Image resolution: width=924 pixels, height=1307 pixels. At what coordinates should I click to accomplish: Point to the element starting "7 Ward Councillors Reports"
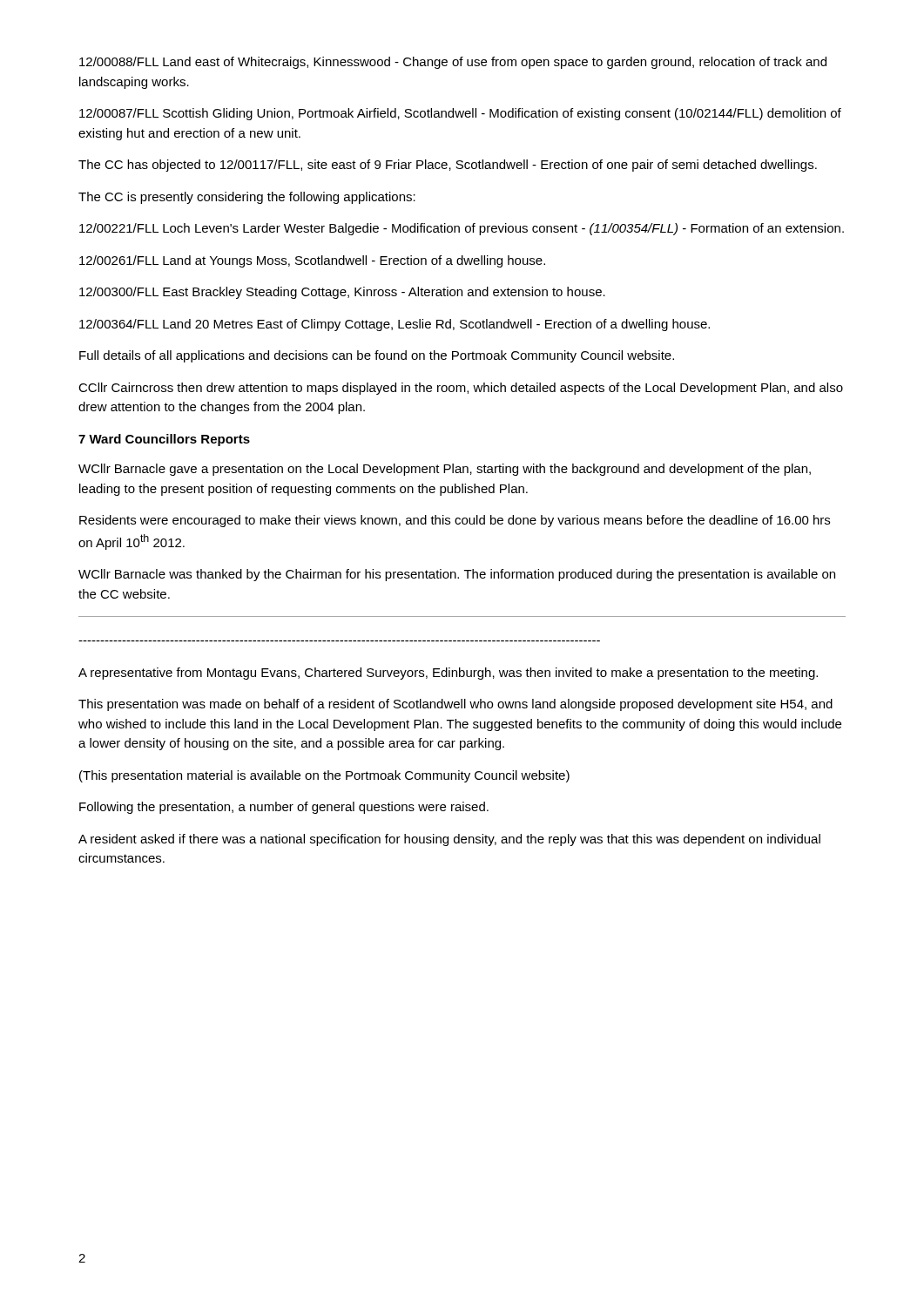coord(164,438)
